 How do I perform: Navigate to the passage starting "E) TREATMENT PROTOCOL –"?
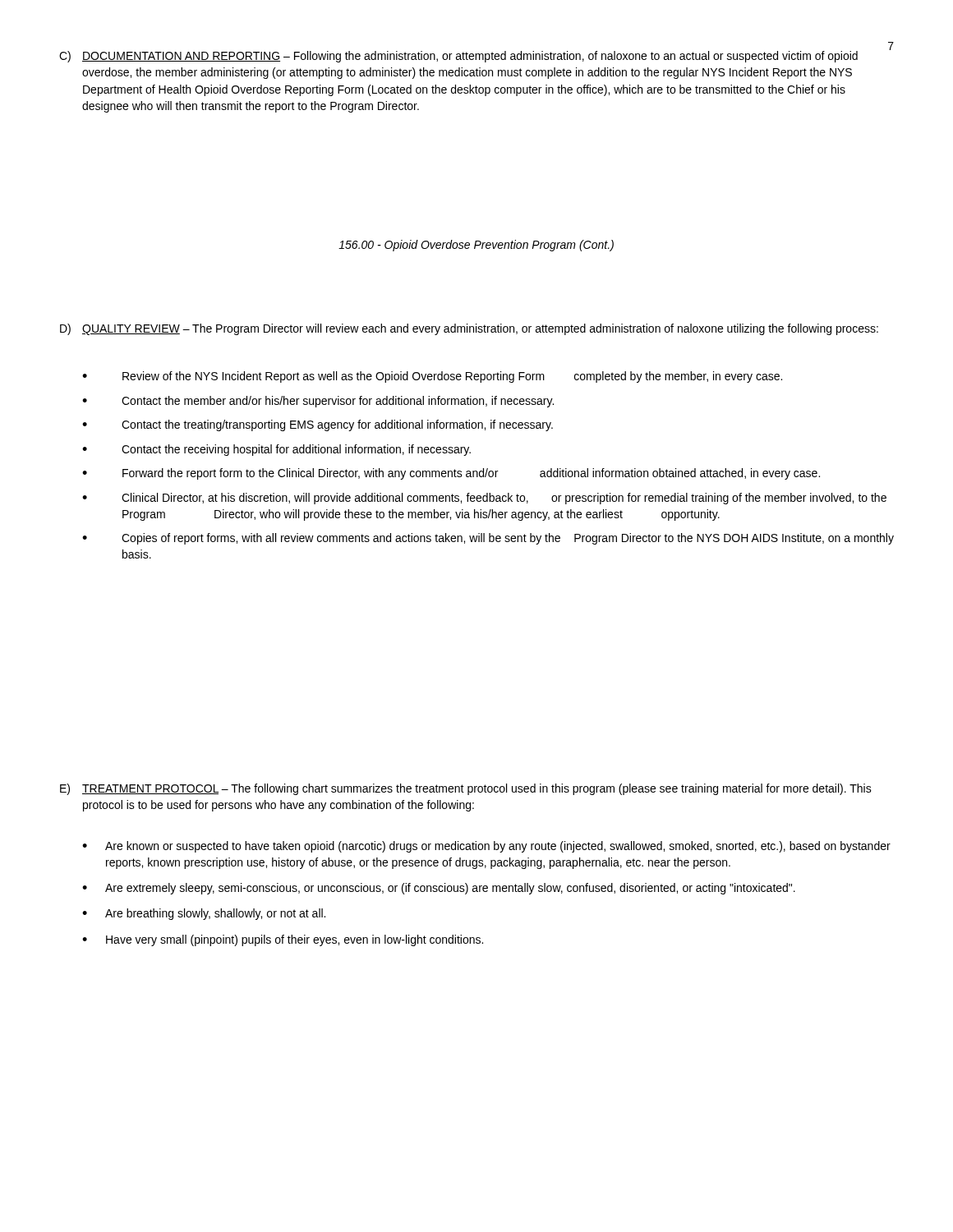[476, 797]
